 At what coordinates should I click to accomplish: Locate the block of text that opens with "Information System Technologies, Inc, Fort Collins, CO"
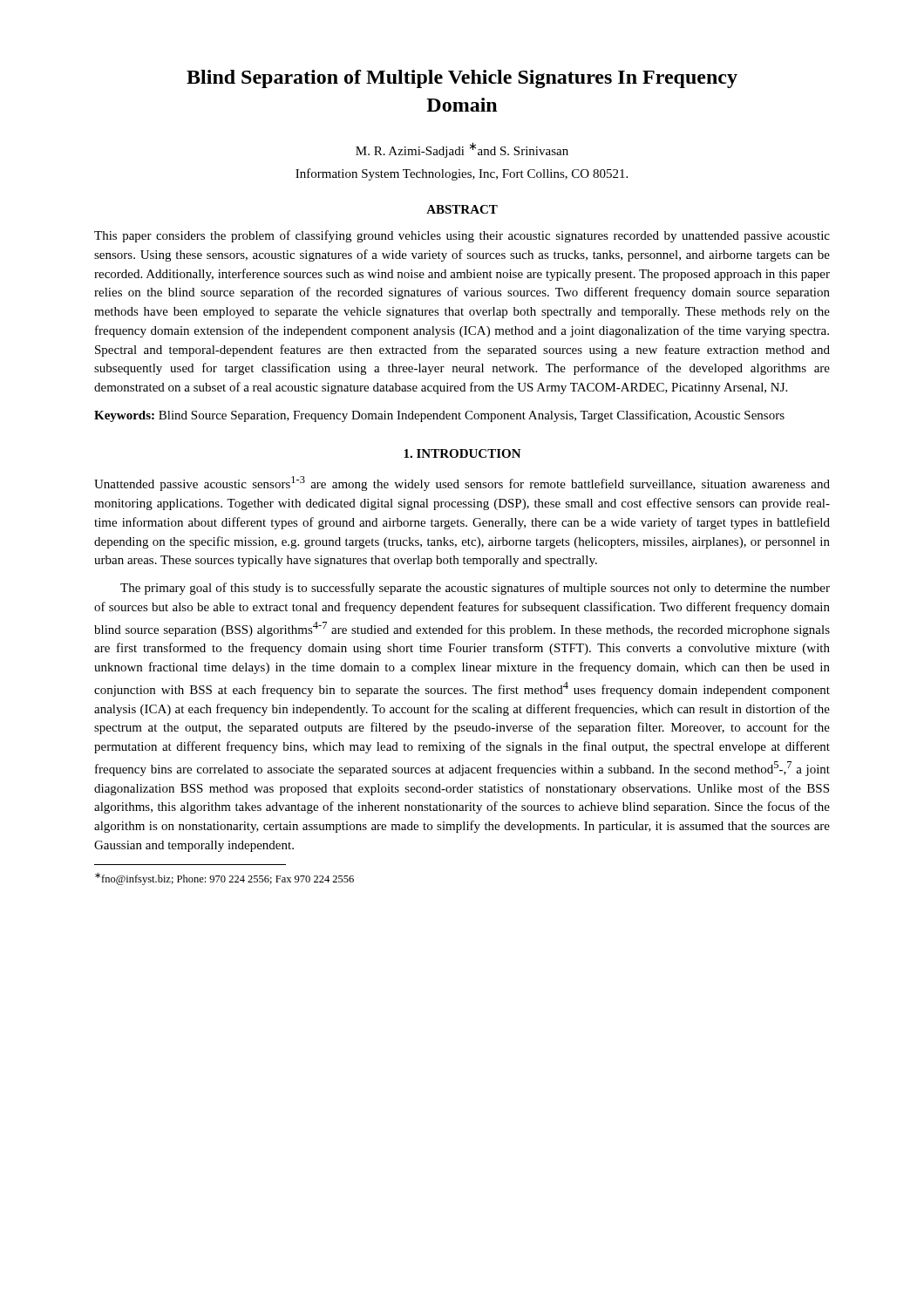tap(462, 173)
